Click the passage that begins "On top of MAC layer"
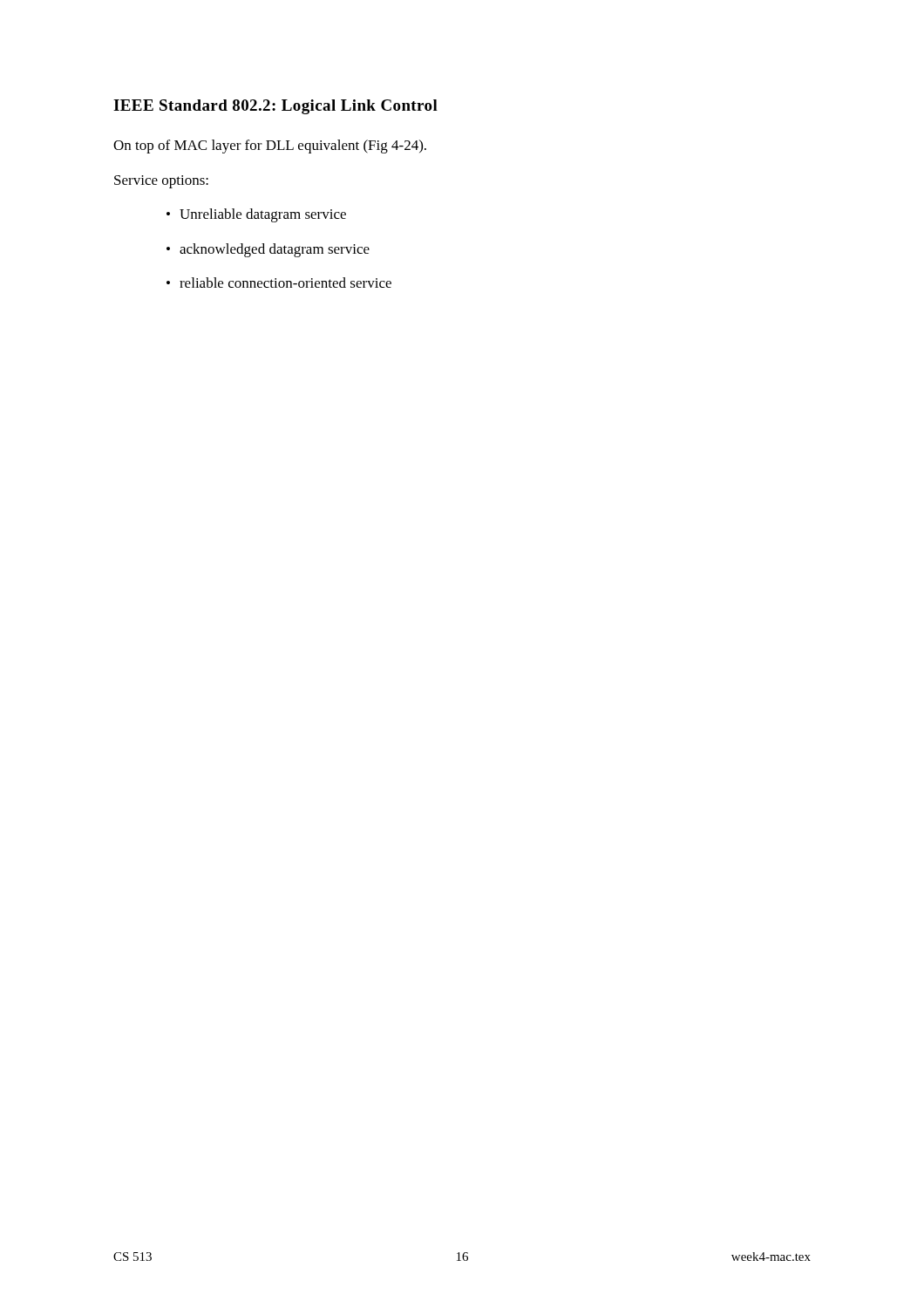Image resolution: width=924 pixels, height=1308 pixels. pos(270,145)
